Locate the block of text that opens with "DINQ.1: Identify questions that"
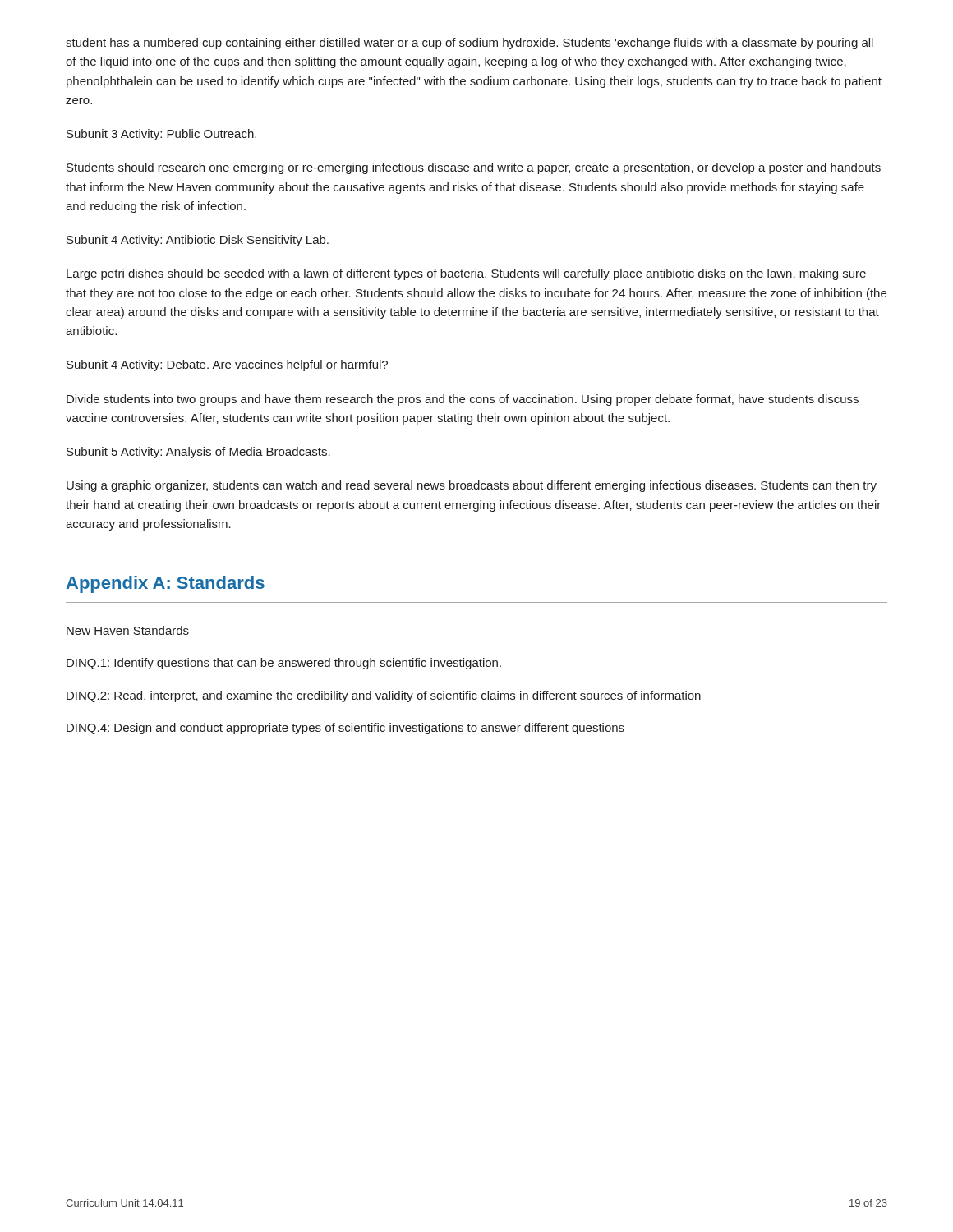The width and height of the screenshot is (953, 1232). coord(284,663)
